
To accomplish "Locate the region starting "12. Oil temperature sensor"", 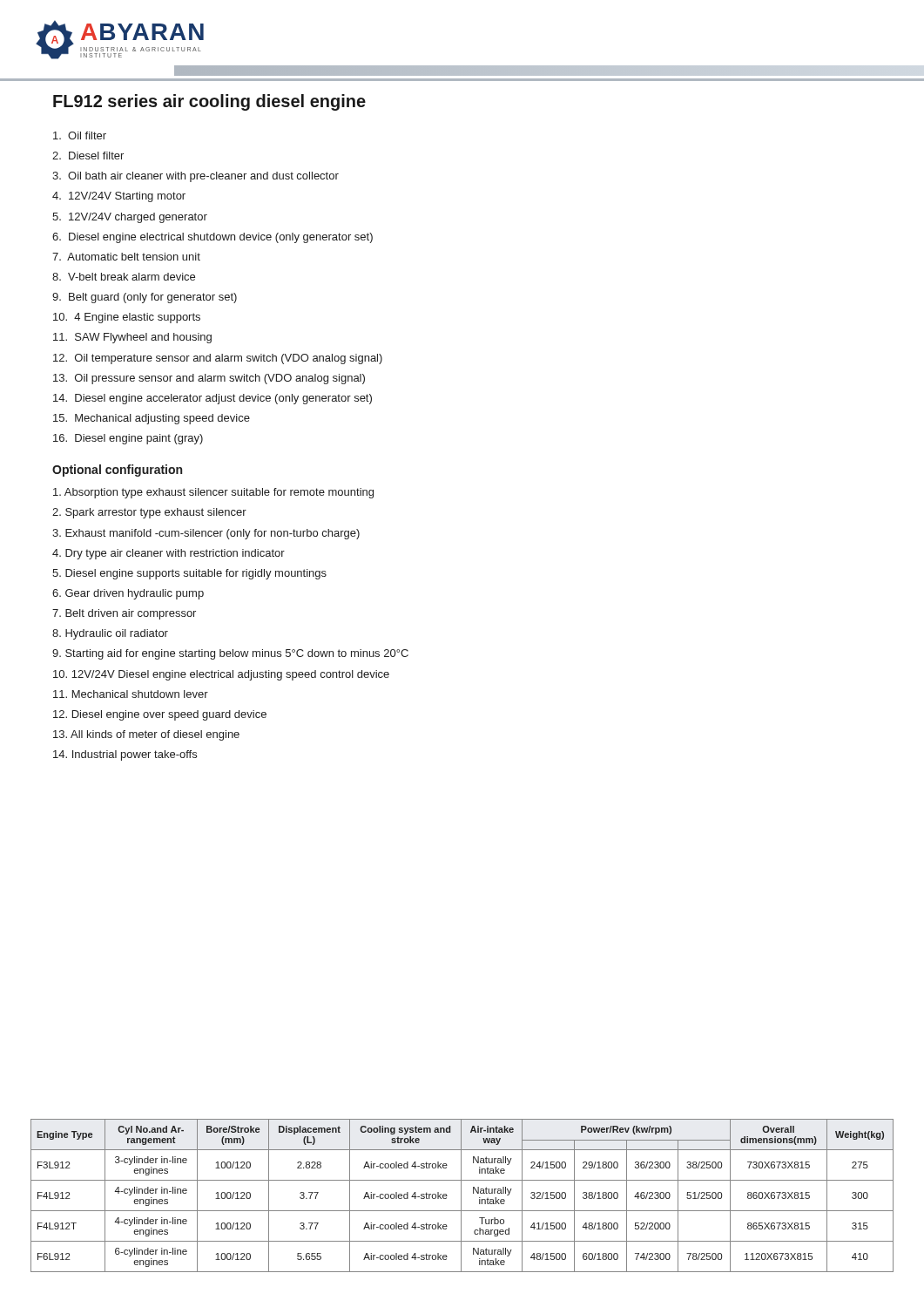I will [x=217, y=357].
